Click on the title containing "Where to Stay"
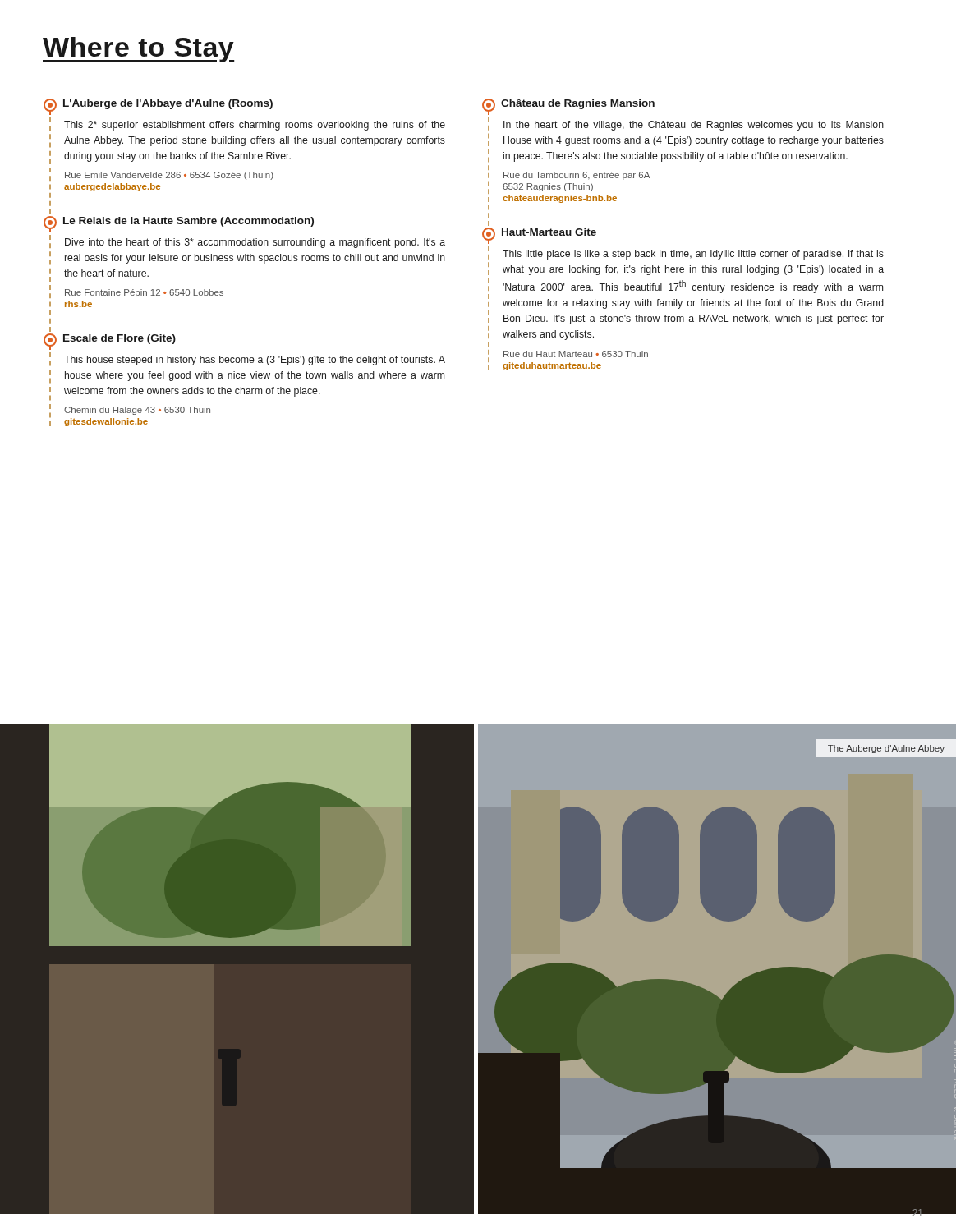The image size is (956, 1232). (x=138, y=47)
